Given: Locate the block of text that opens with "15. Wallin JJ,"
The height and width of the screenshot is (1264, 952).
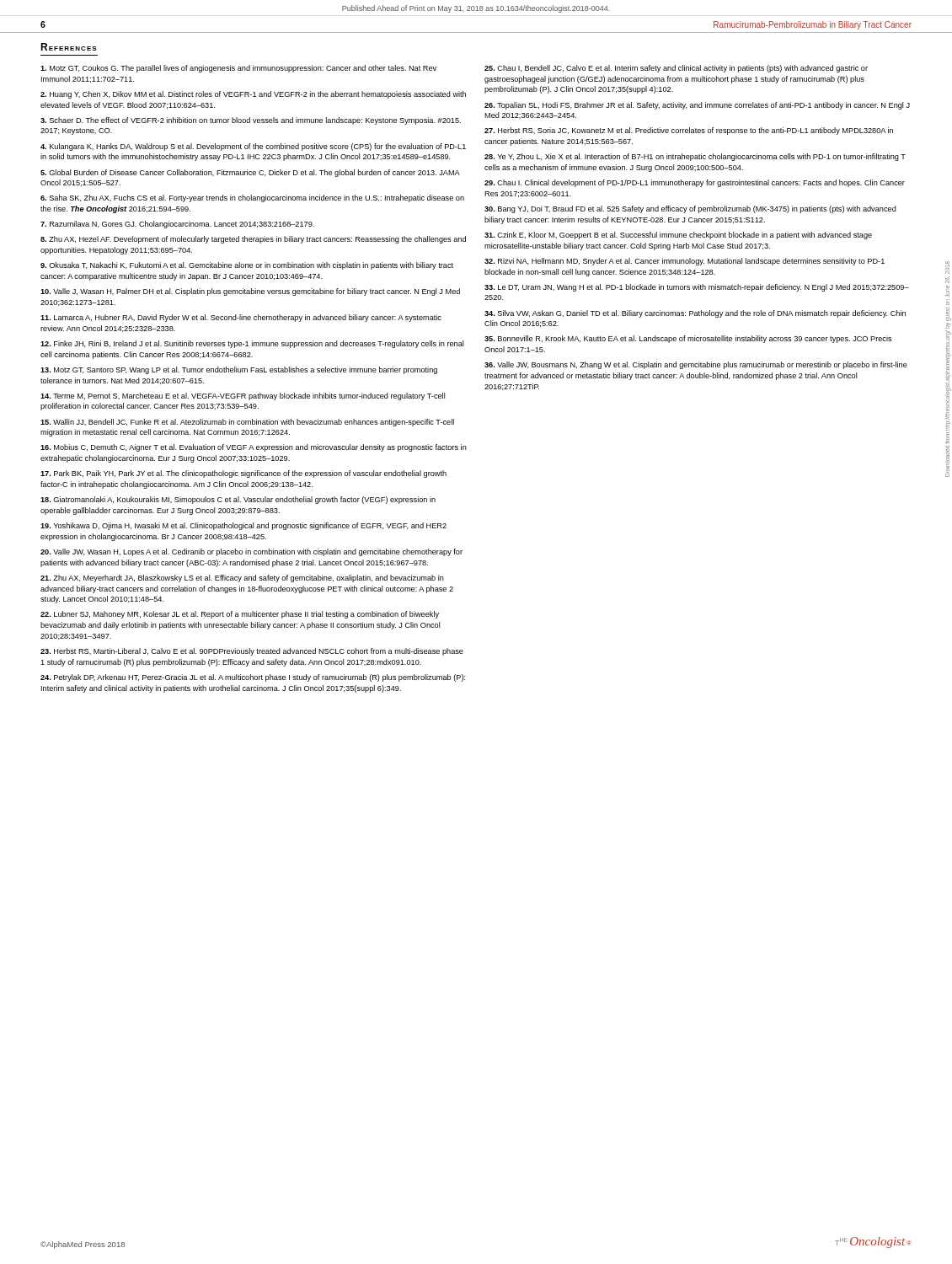Looking at the screenshot, I should click(x=247, y=427).
